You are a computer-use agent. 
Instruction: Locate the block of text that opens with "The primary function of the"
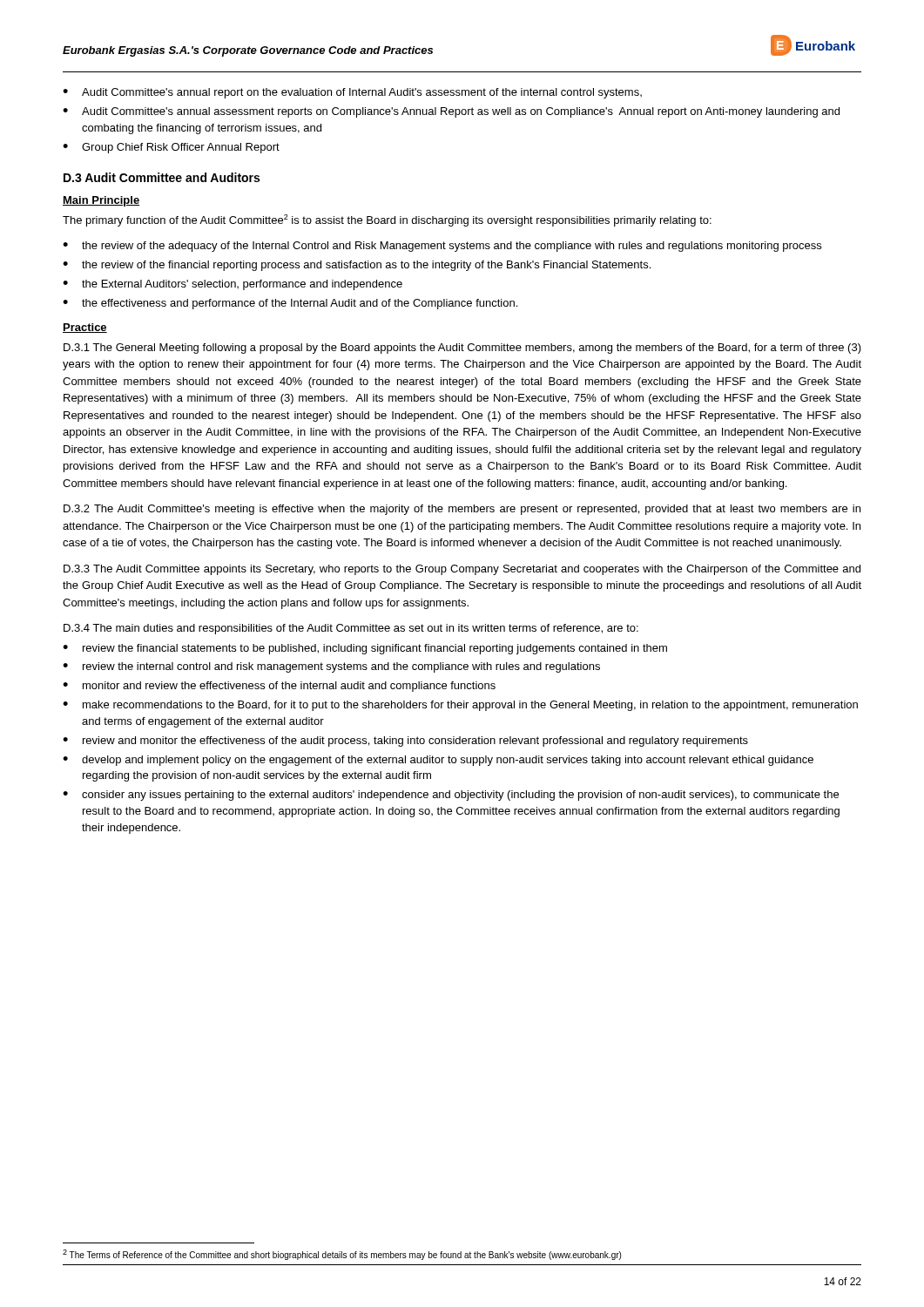387,220
